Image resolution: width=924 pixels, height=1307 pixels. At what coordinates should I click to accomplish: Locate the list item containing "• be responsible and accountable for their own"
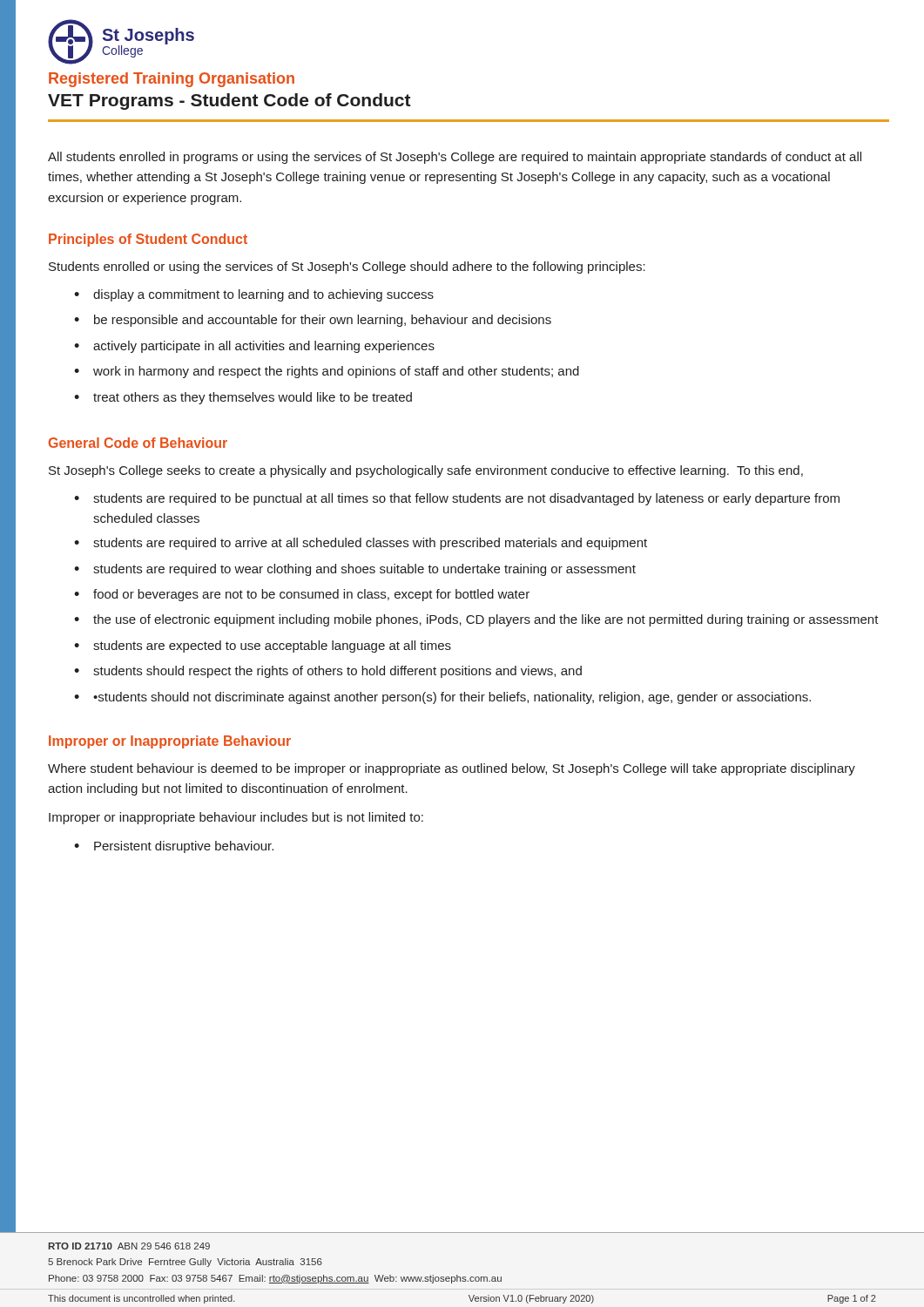click(x=482, y=321)
